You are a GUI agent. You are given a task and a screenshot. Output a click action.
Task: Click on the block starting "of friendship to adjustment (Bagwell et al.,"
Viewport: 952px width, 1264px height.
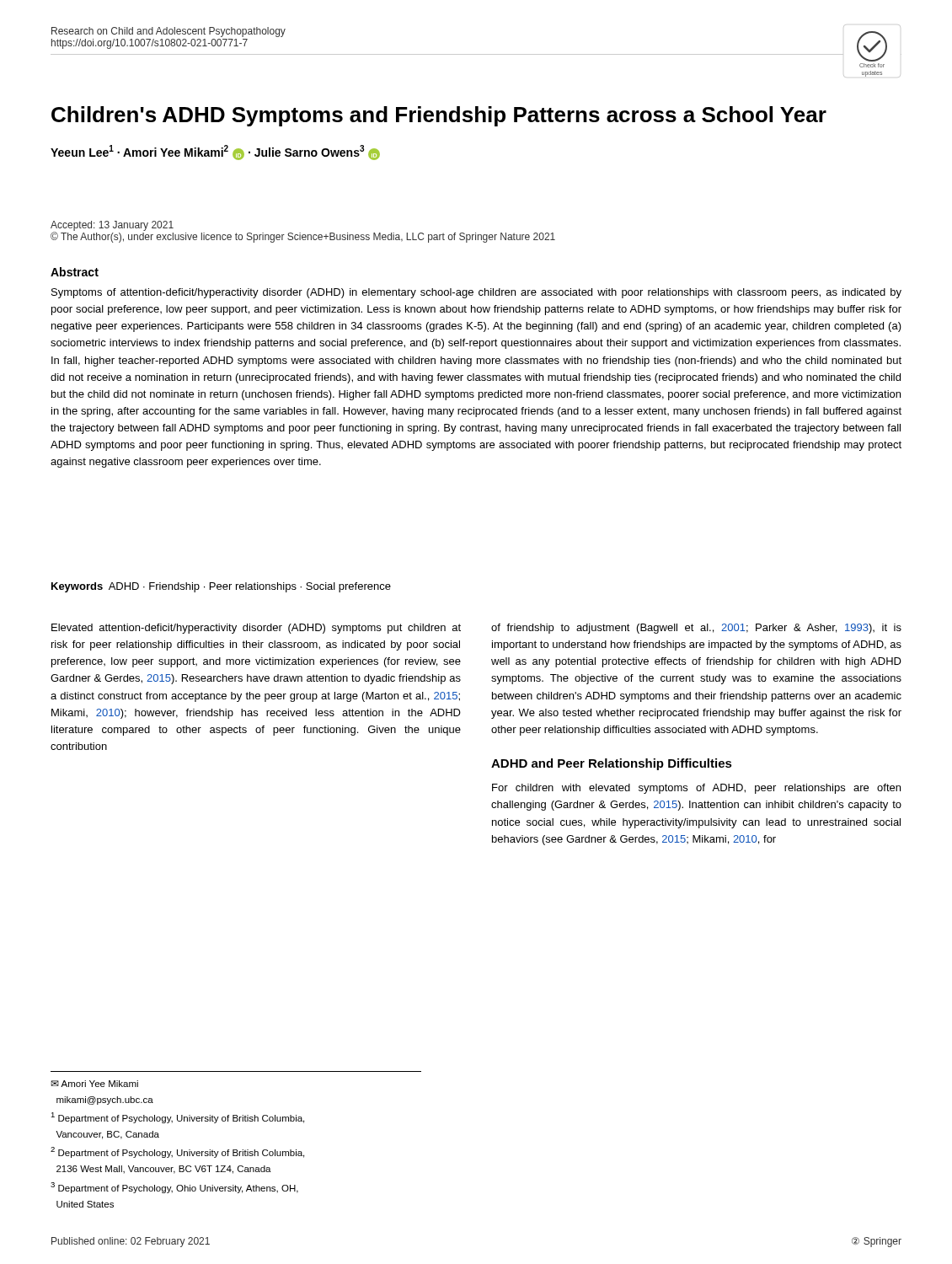696,679
